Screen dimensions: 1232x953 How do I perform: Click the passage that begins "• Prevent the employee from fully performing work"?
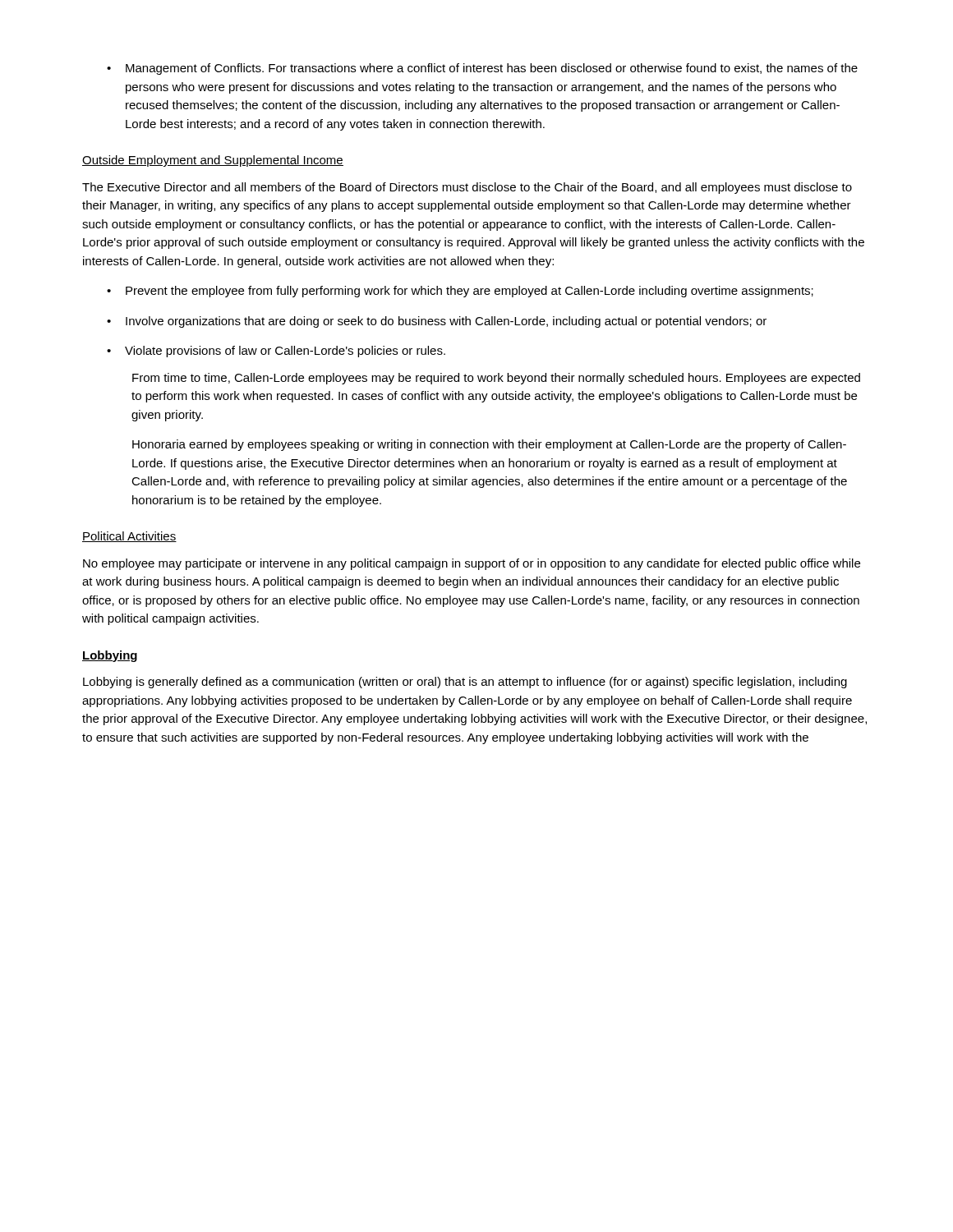click(460, 291)
